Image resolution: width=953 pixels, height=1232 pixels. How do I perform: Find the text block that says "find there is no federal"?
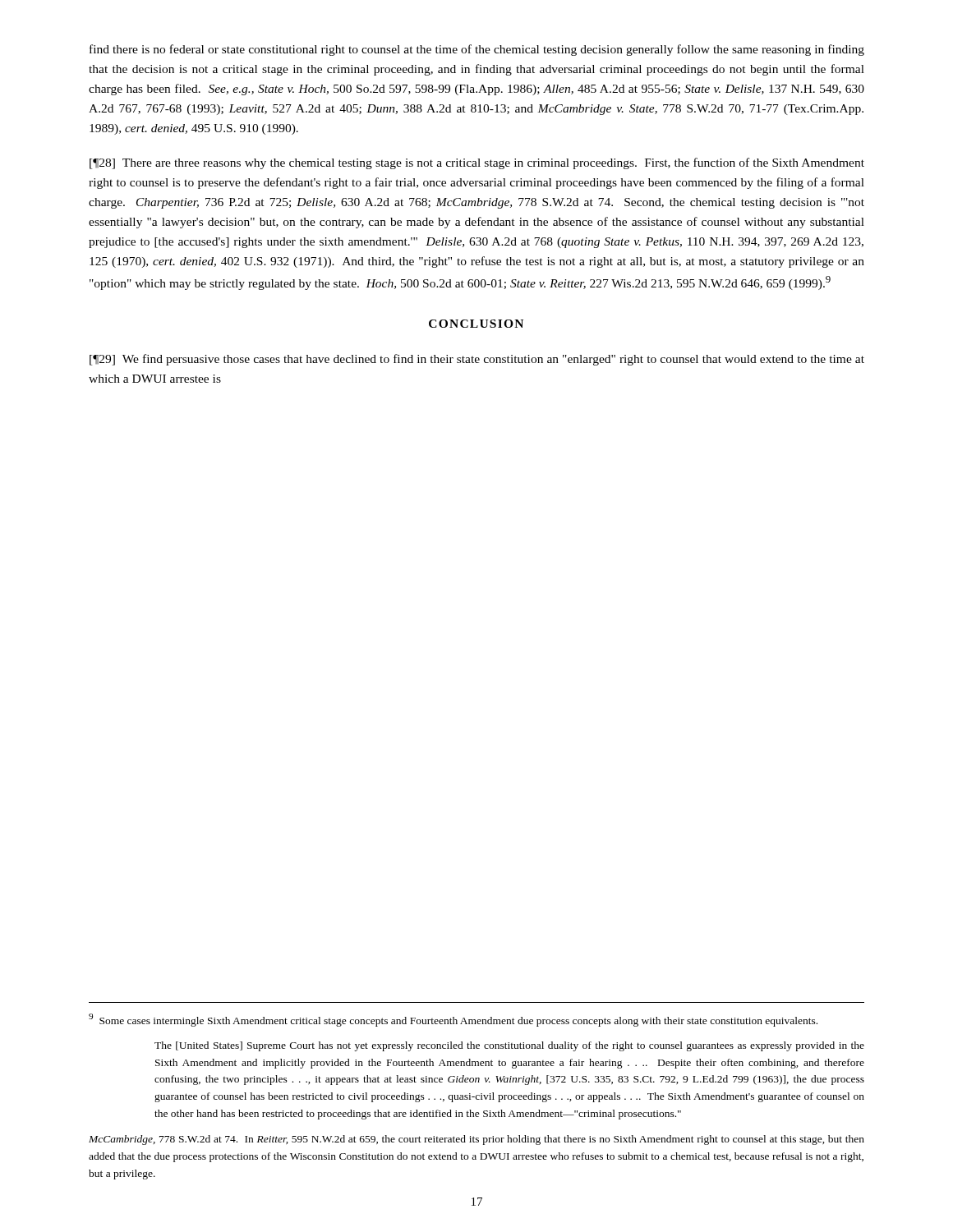pyautogui.click(x=476, y=88)
